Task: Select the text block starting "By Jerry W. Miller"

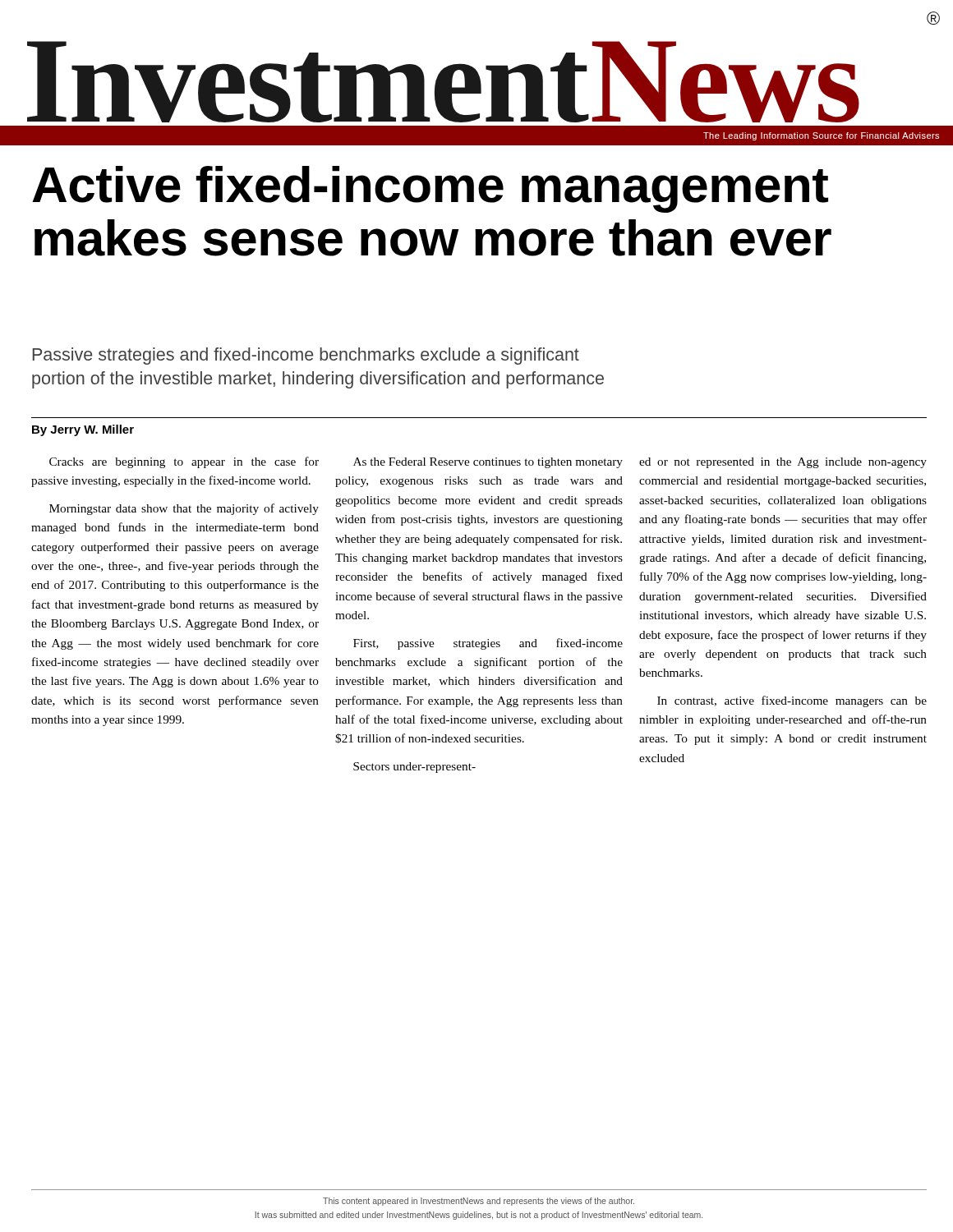Action: pos(83,429)
